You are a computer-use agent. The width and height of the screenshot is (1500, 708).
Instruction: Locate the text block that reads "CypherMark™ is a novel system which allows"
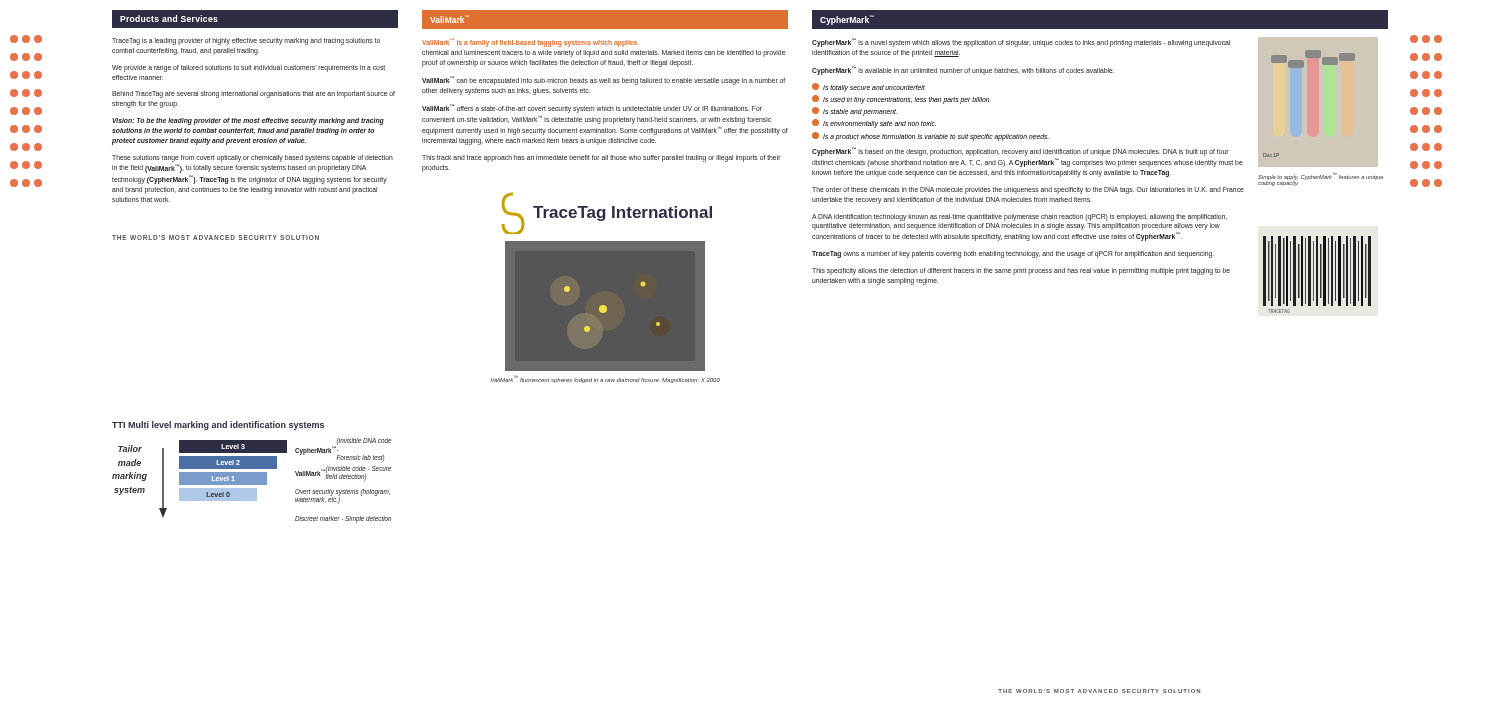pyautogui.click(x=1021, y=46)
